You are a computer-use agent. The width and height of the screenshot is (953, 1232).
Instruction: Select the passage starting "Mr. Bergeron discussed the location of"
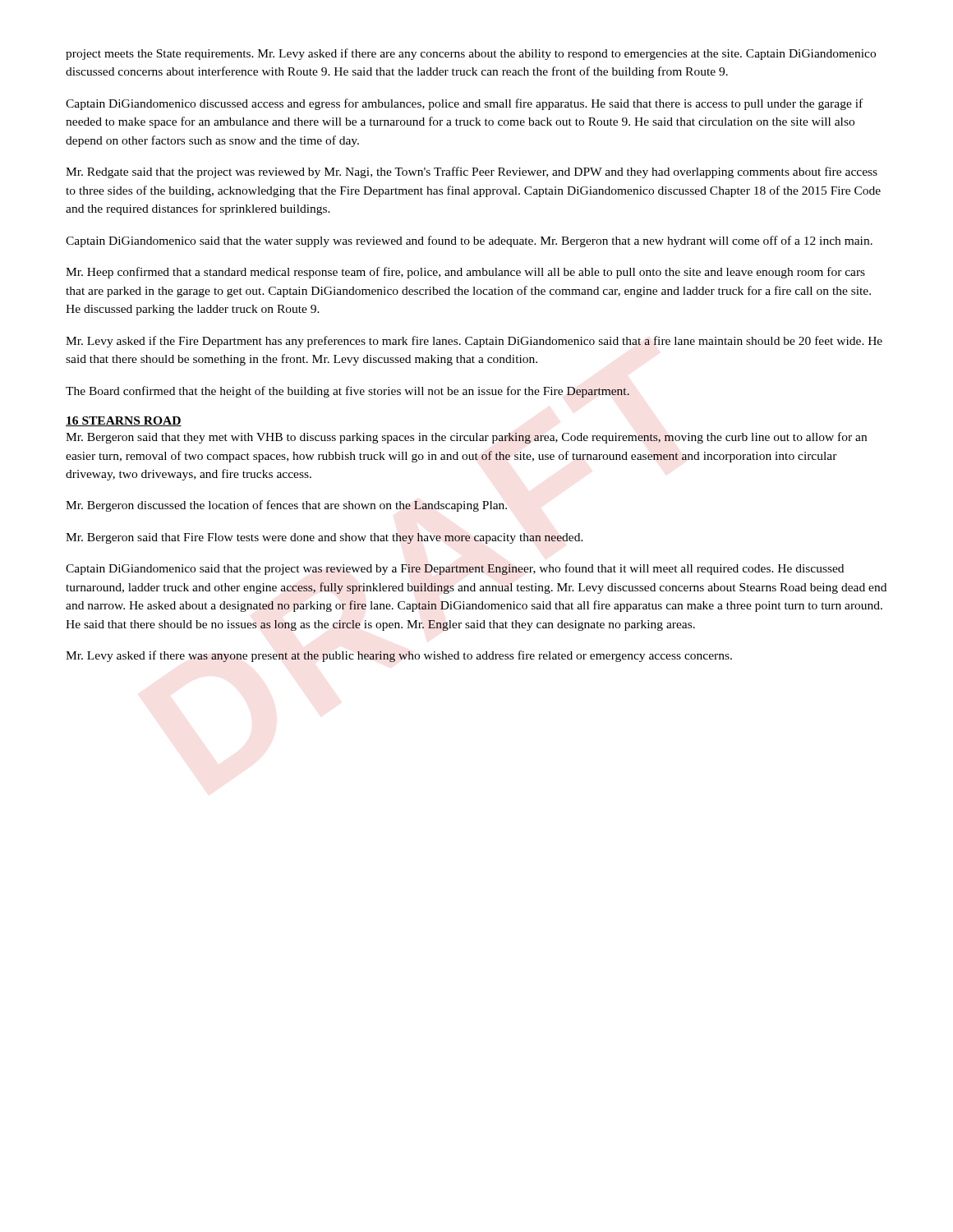287,505
